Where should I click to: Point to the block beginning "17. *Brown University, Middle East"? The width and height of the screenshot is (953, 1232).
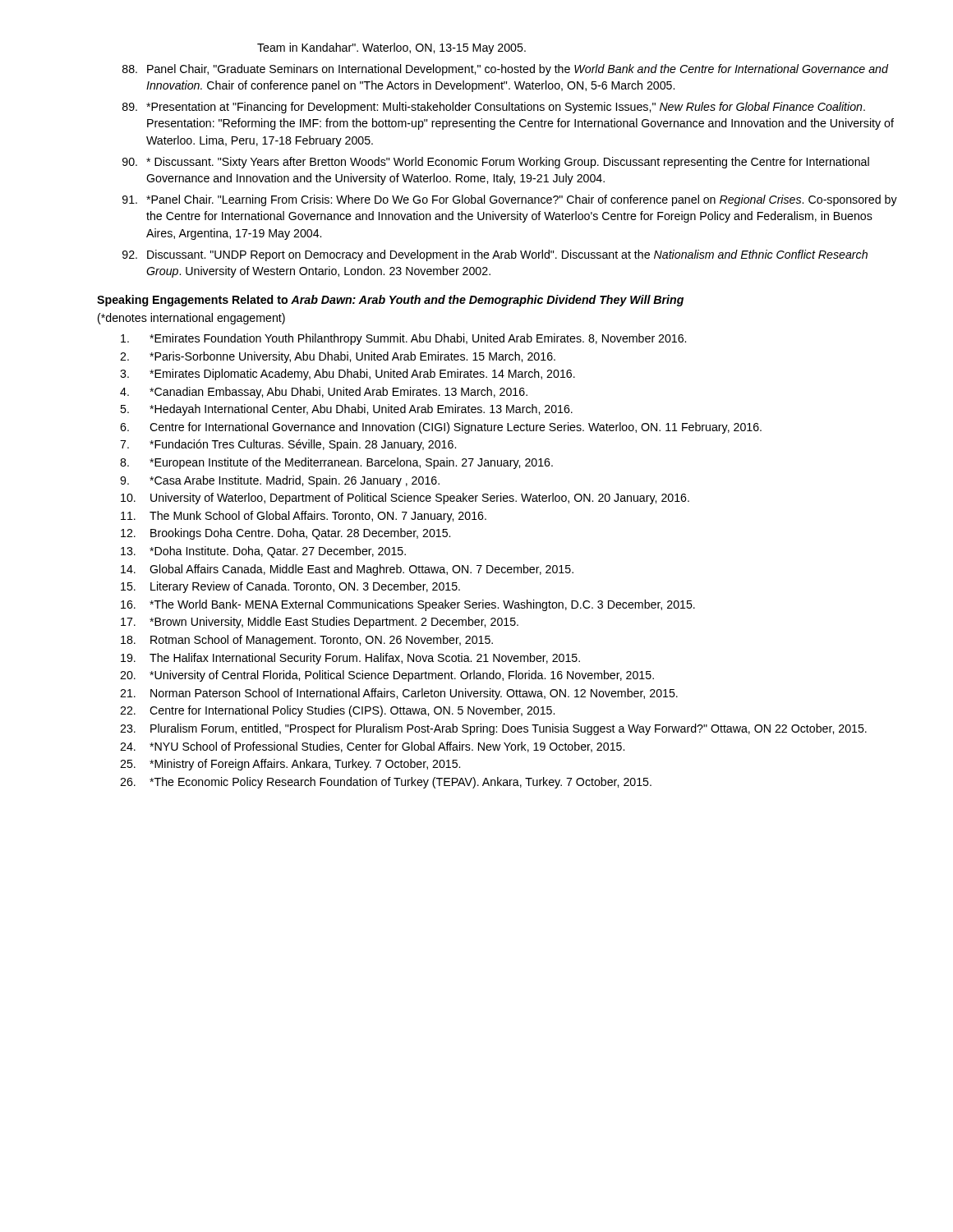pyautogui.click(x=497, y=622)
